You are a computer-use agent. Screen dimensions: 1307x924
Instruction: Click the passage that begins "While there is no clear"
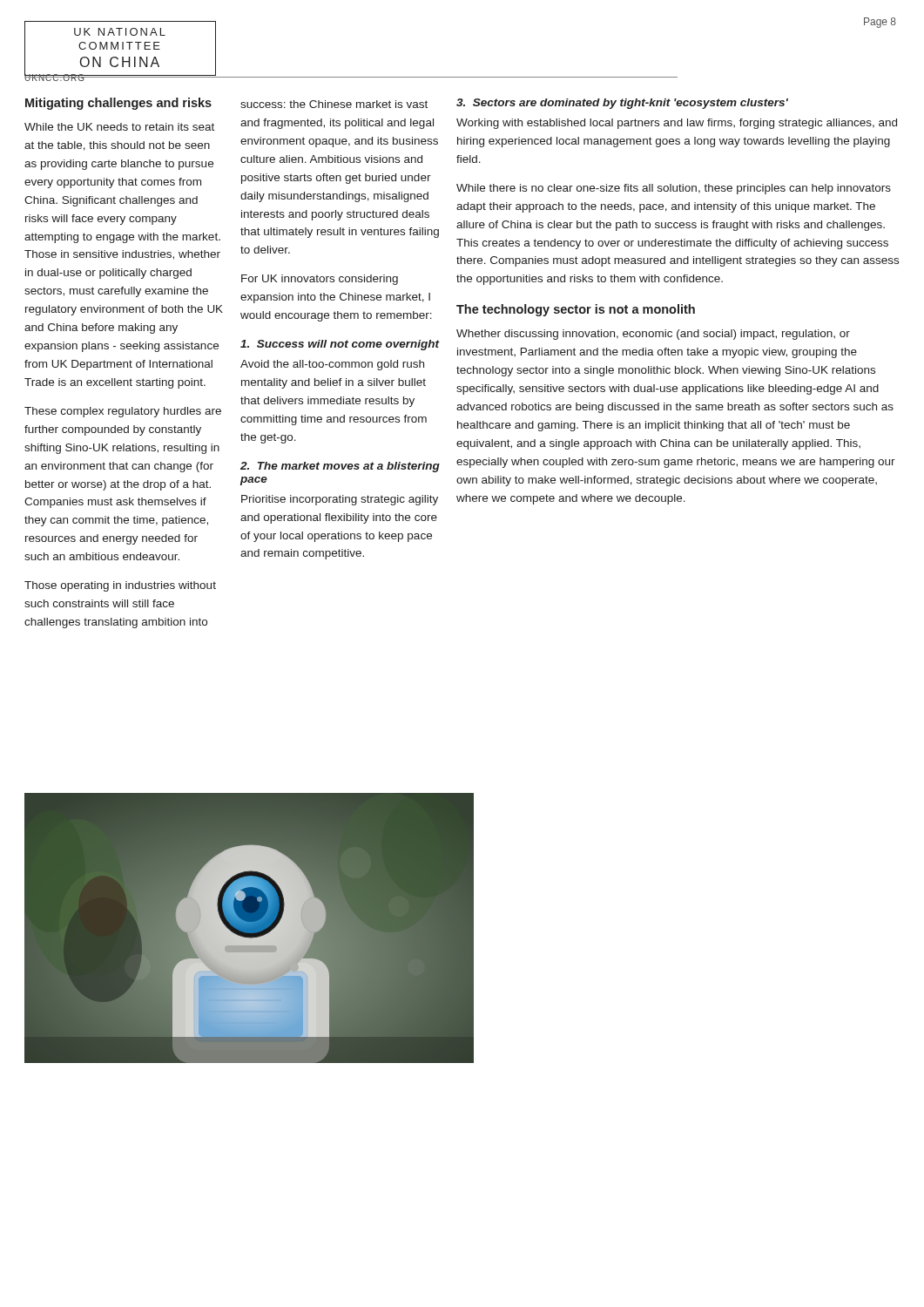coord(678,233)
